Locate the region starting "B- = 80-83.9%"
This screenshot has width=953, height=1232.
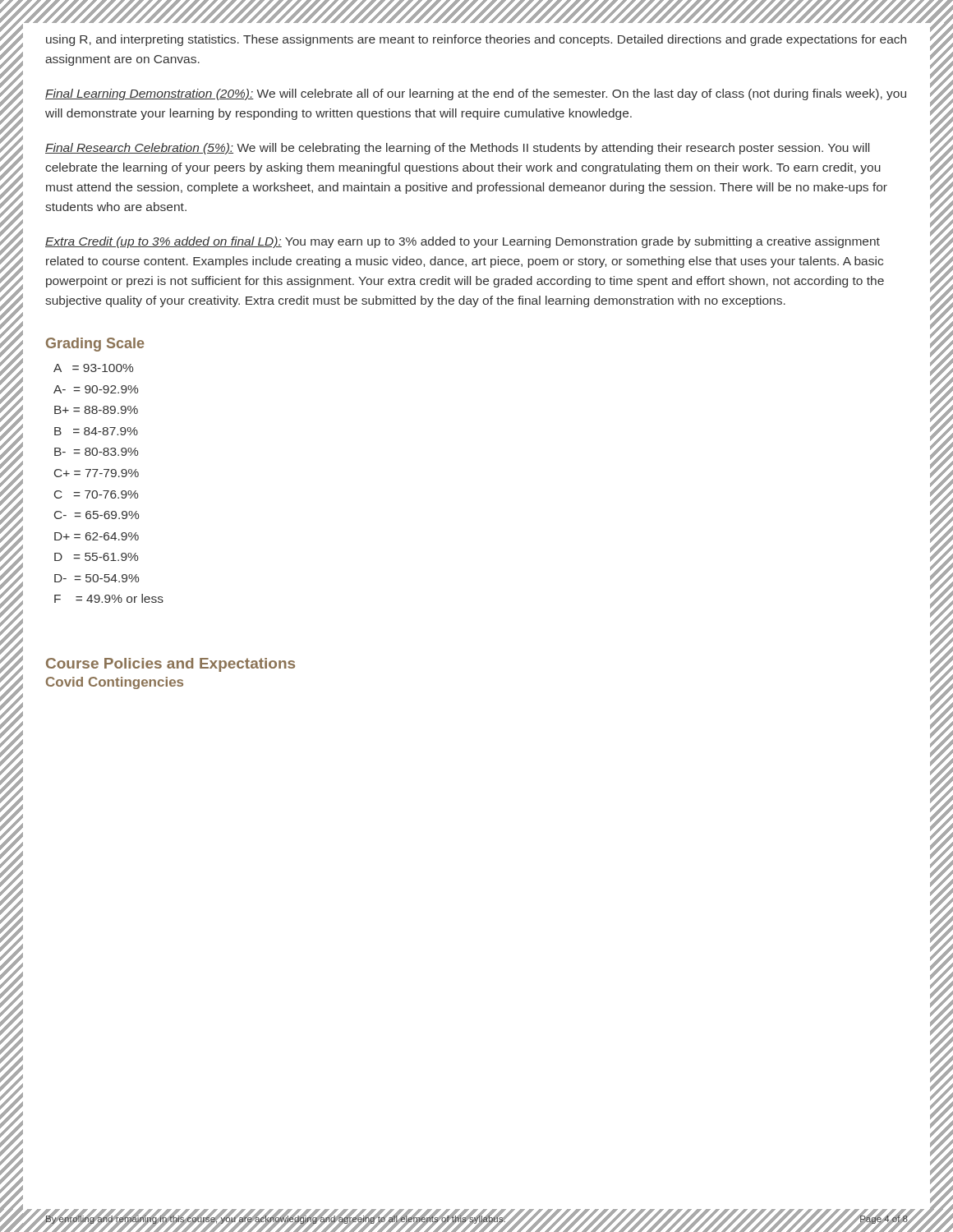click(96, 452)
